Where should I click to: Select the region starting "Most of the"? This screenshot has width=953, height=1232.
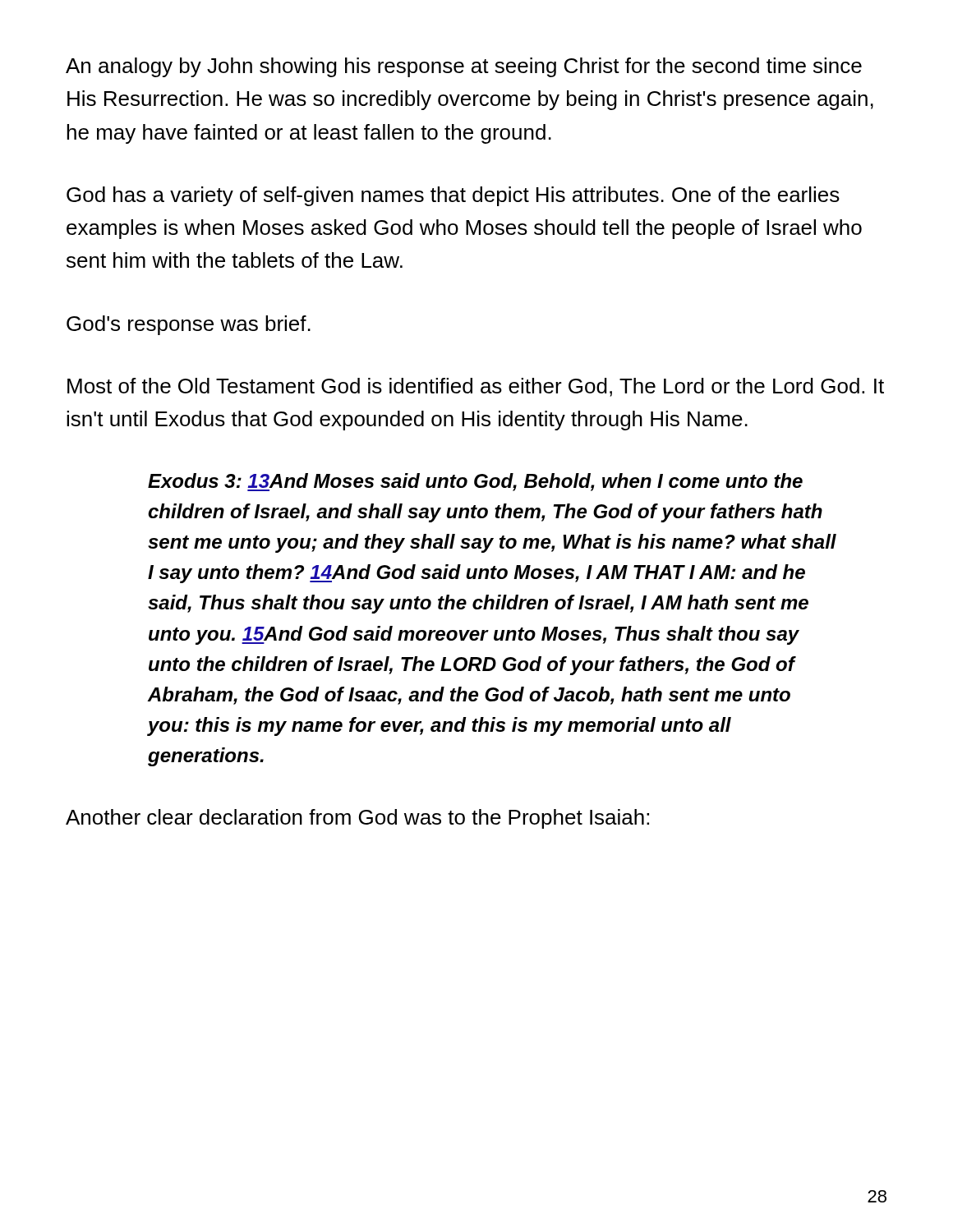(475, 403)
